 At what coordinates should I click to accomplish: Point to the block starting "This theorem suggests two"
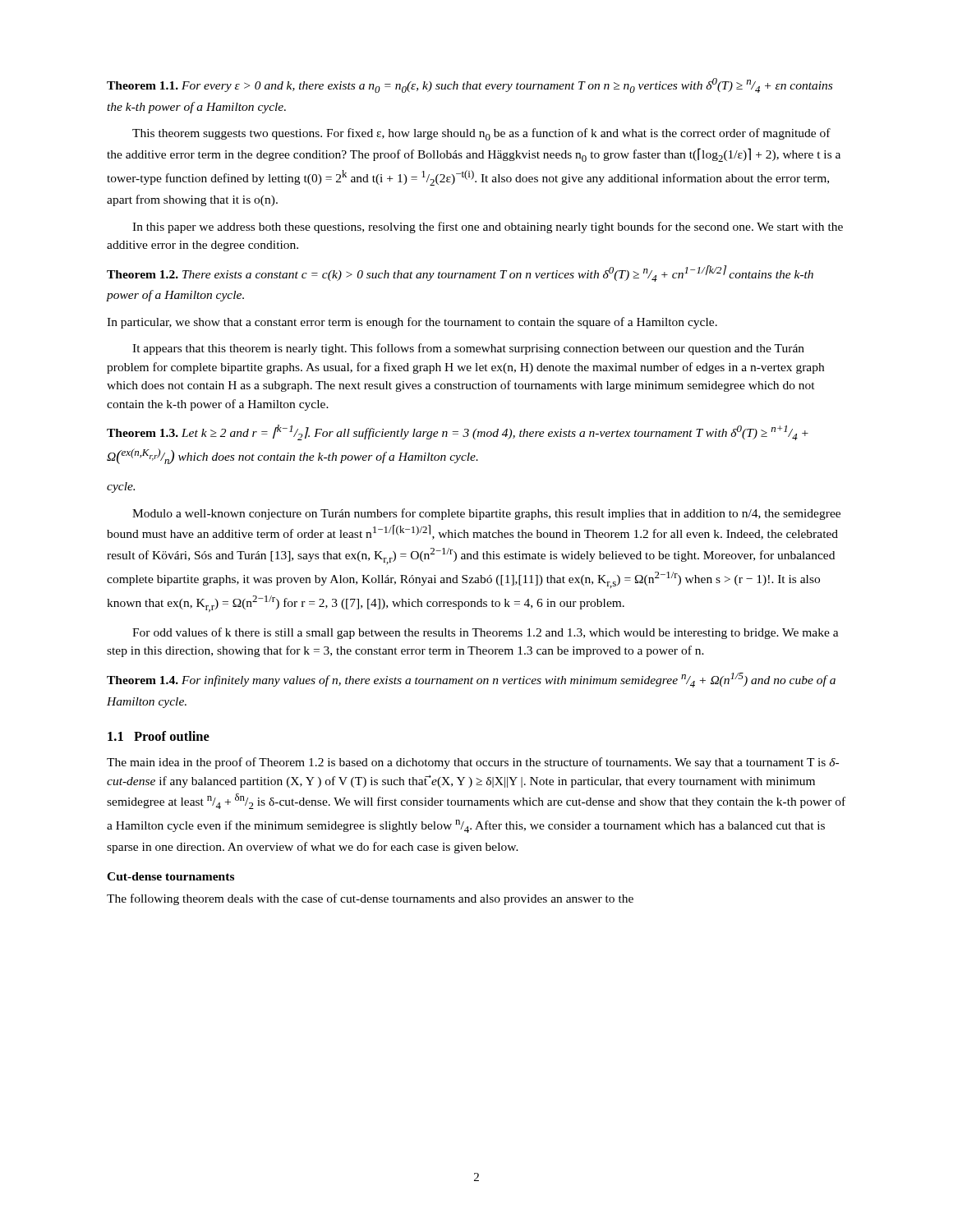[476, 167]
